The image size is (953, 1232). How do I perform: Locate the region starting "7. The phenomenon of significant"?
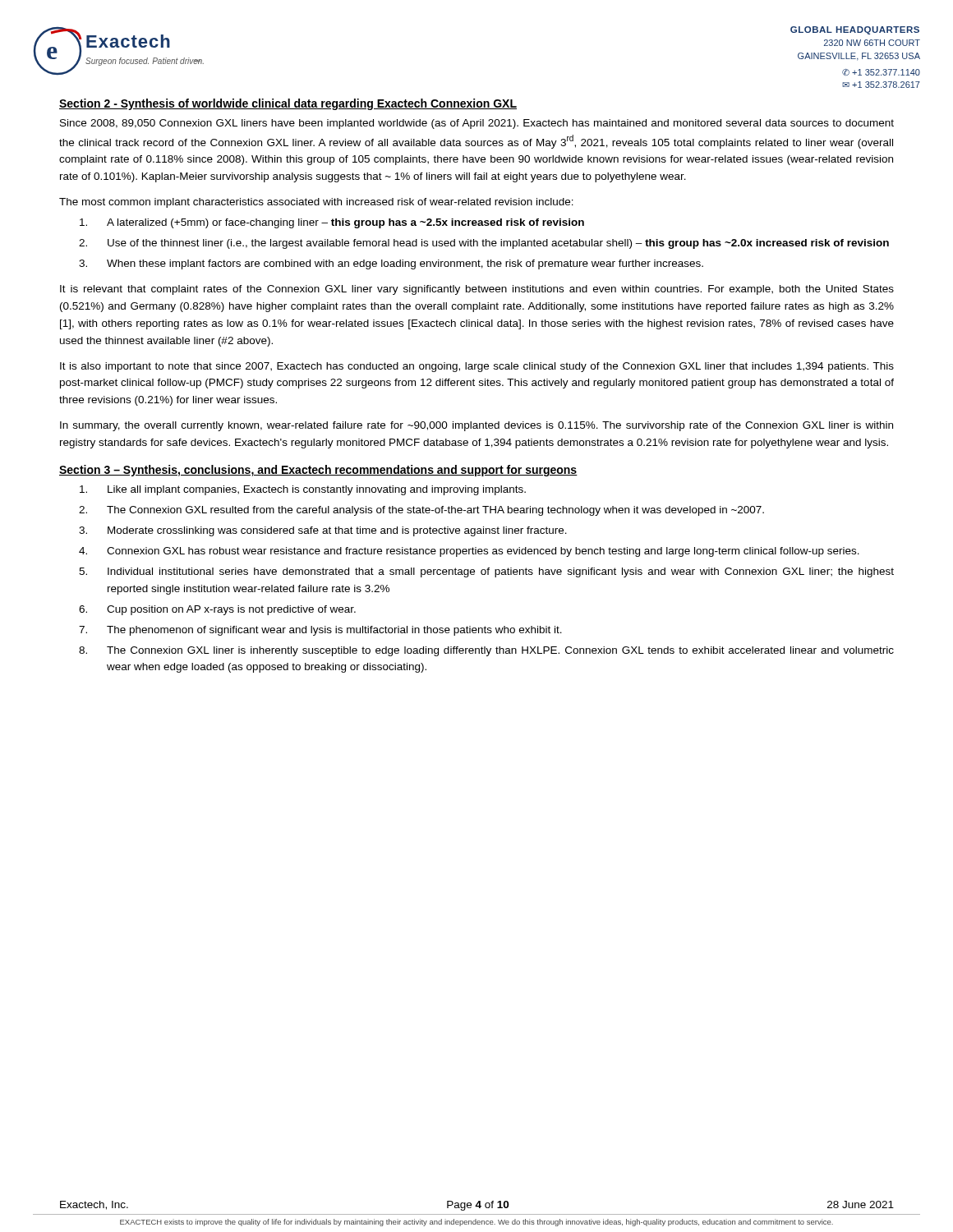476,630
